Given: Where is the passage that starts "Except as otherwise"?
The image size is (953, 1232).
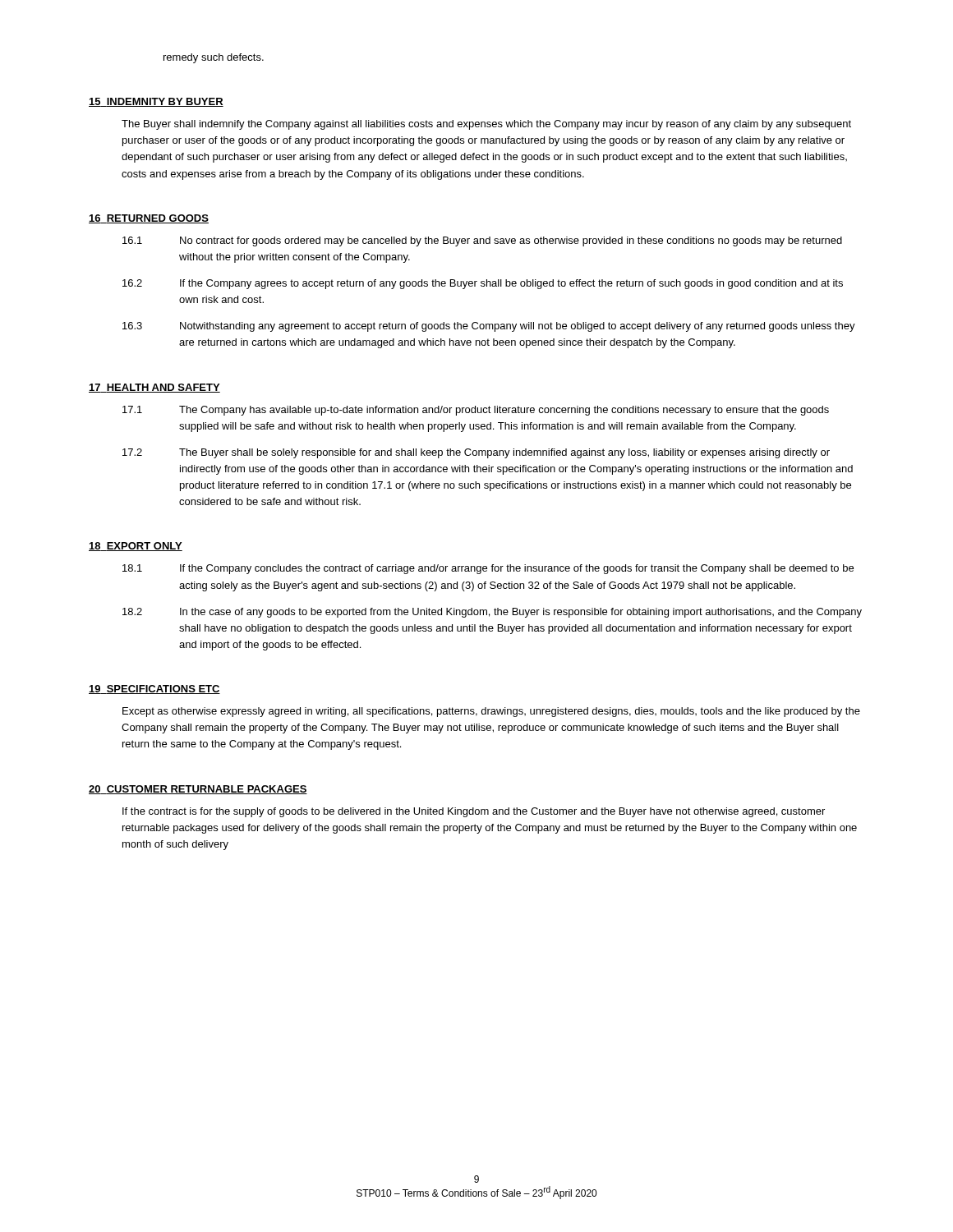Looking at the screenshot, I should point(491,727).
